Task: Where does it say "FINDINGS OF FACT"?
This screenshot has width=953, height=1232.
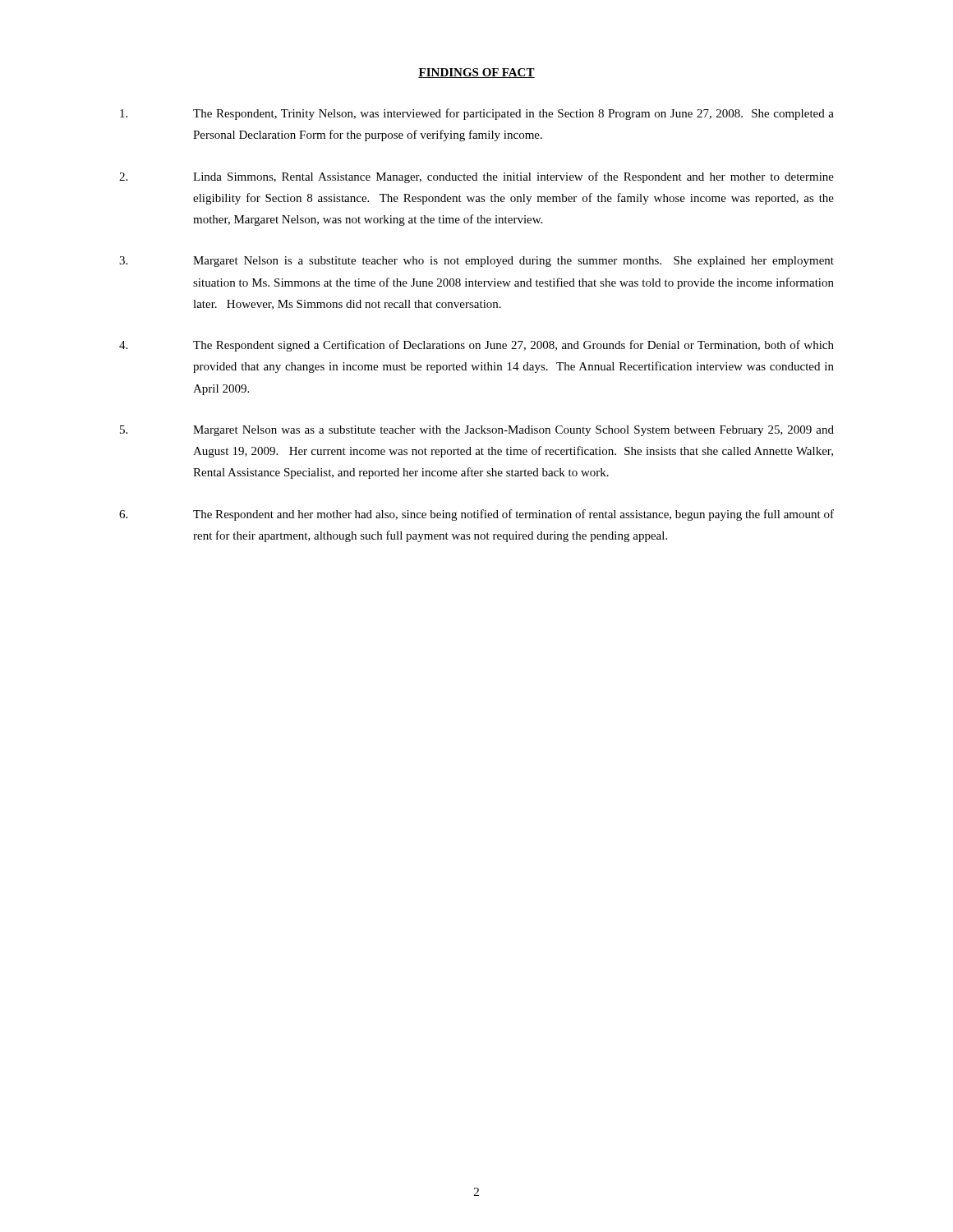Action: (x=476, y=72)
